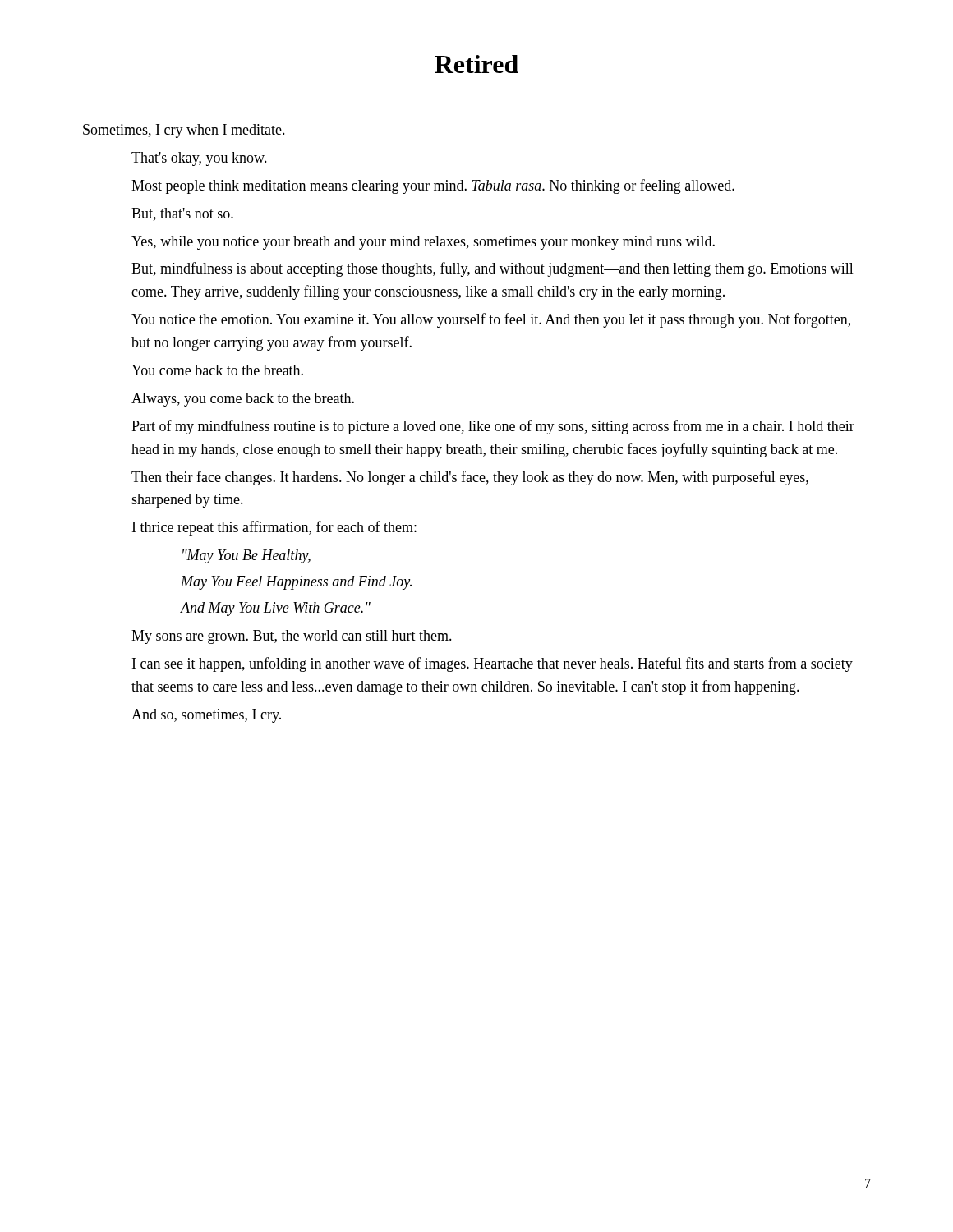The height and width of the screenshot is (1232, 953).
Task: Locate the block of text that opens with "I can see it happen,"
Action: 492,675
